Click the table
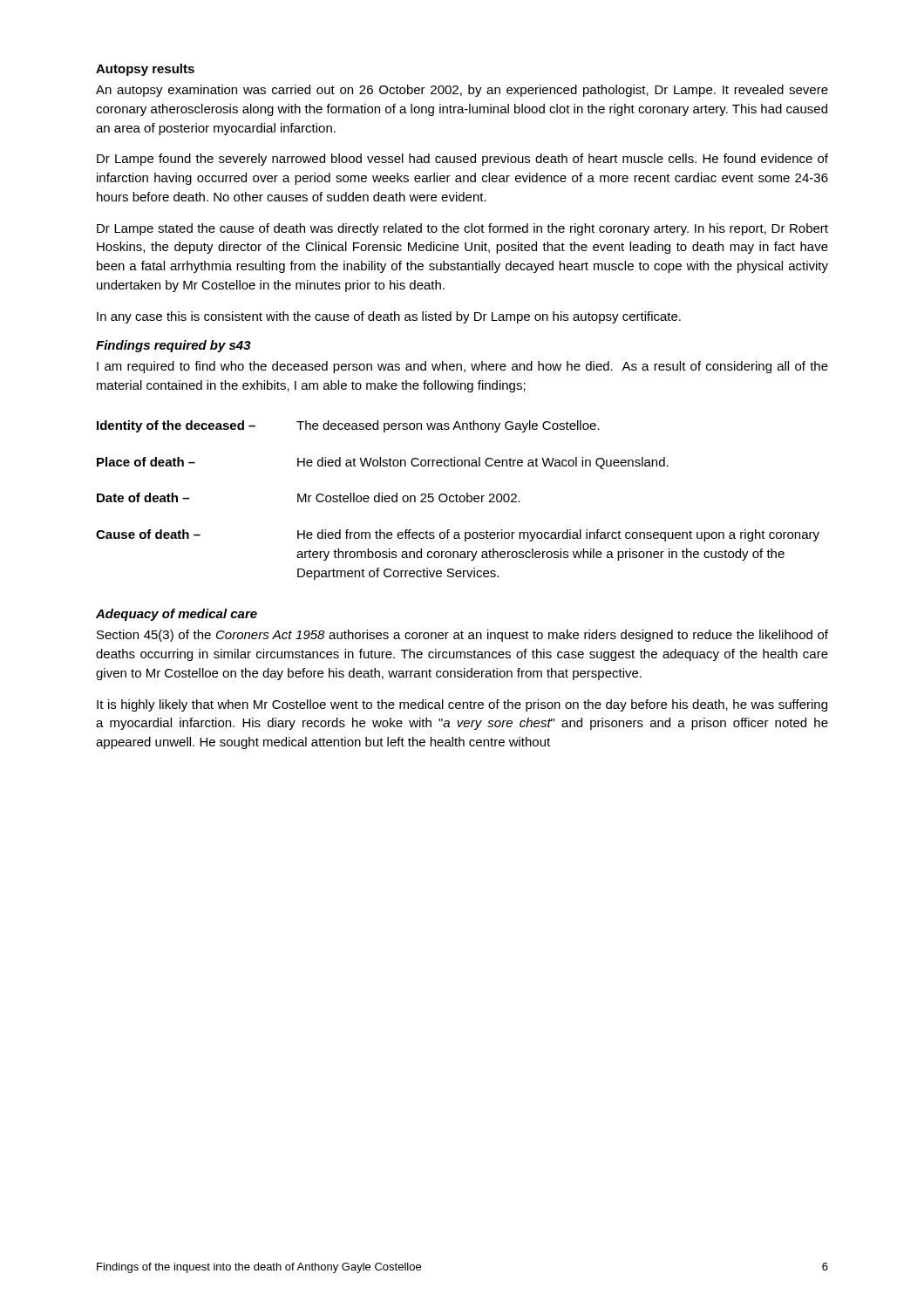Image resolution: width=924 pixels, height=1308 pixels. 462,499
